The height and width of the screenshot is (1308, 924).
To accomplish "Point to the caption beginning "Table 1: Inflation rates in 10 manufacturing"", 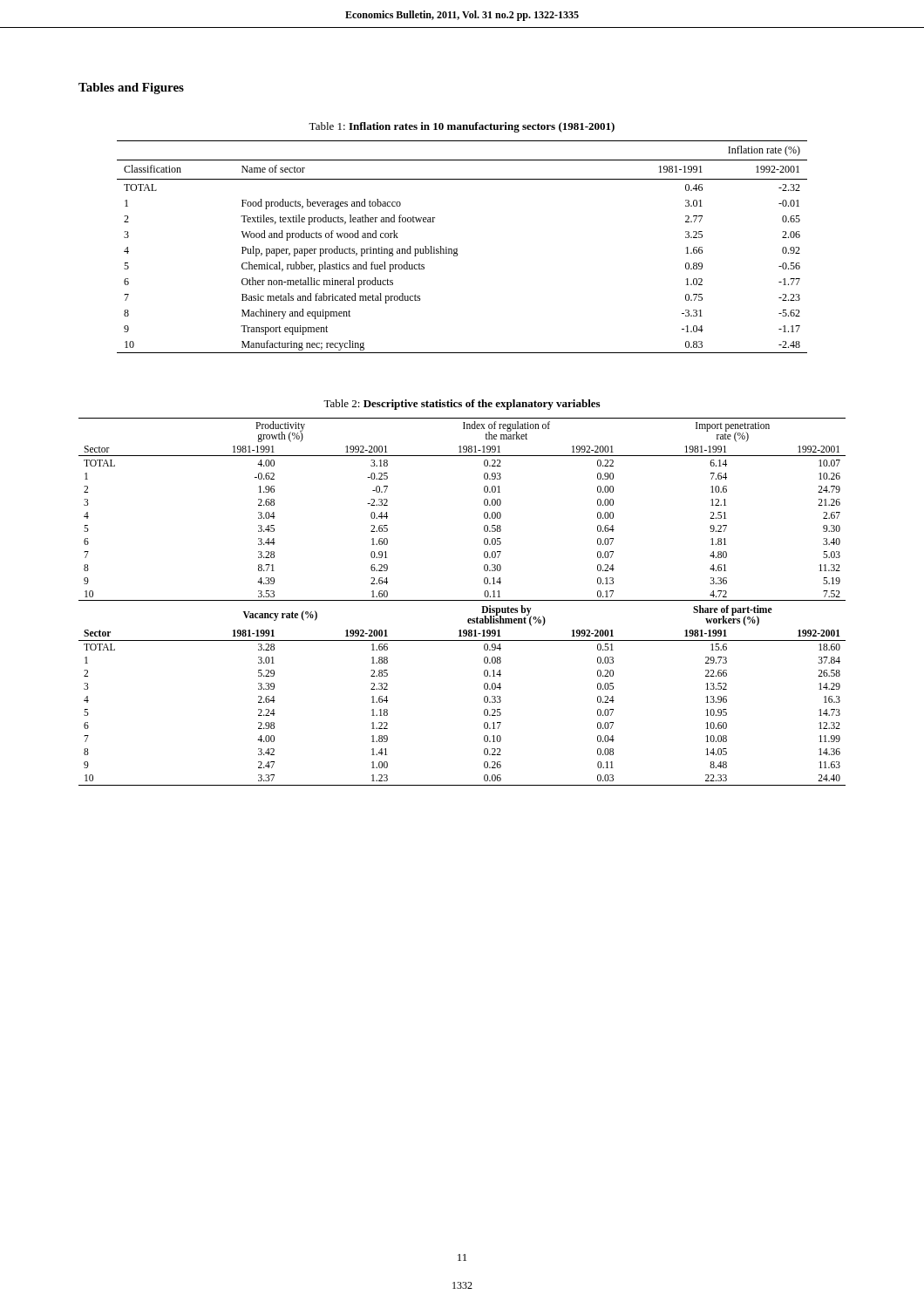I will pos(462,126).
